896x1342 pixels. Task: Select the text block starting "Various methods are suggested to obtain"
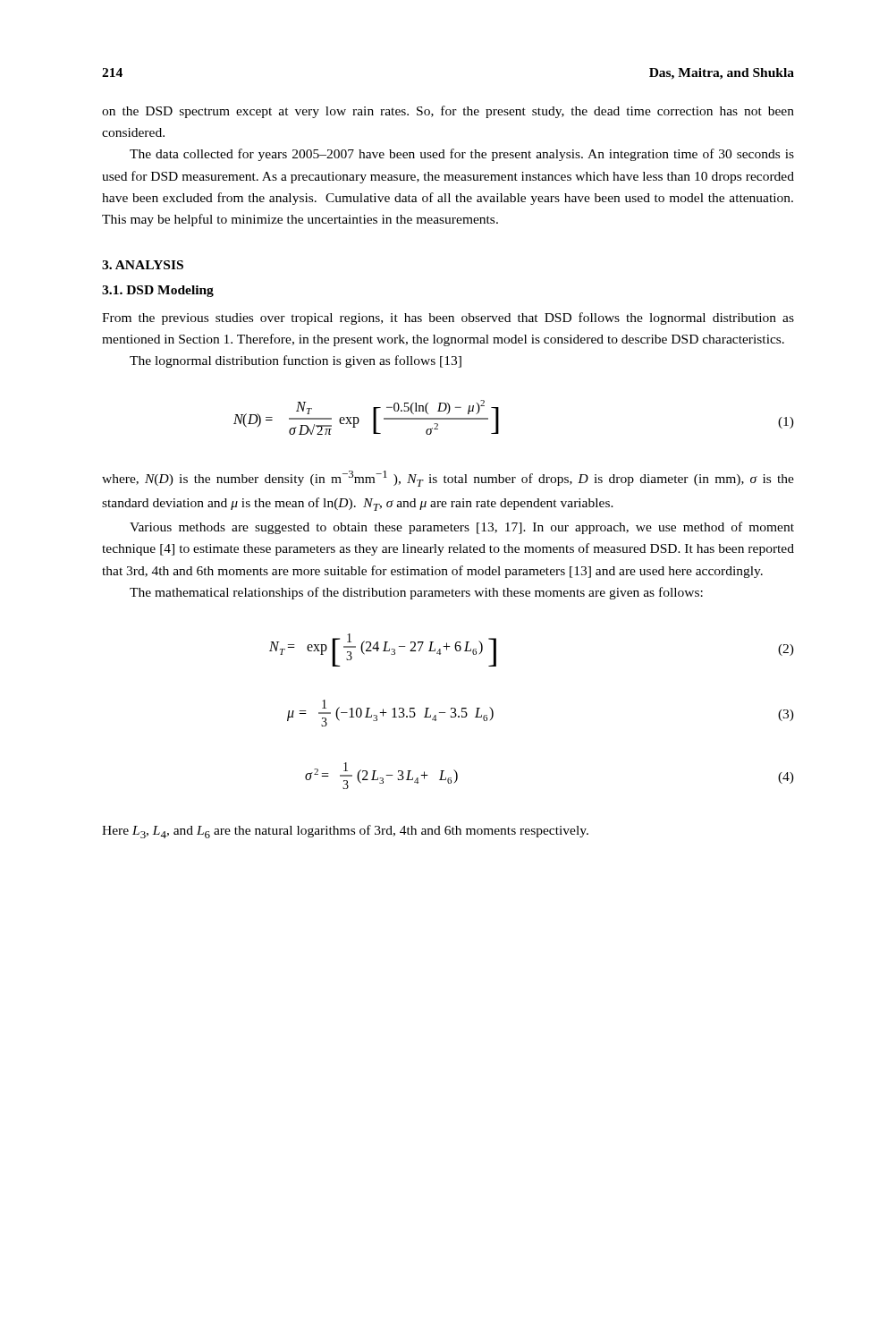pos(448,549)
